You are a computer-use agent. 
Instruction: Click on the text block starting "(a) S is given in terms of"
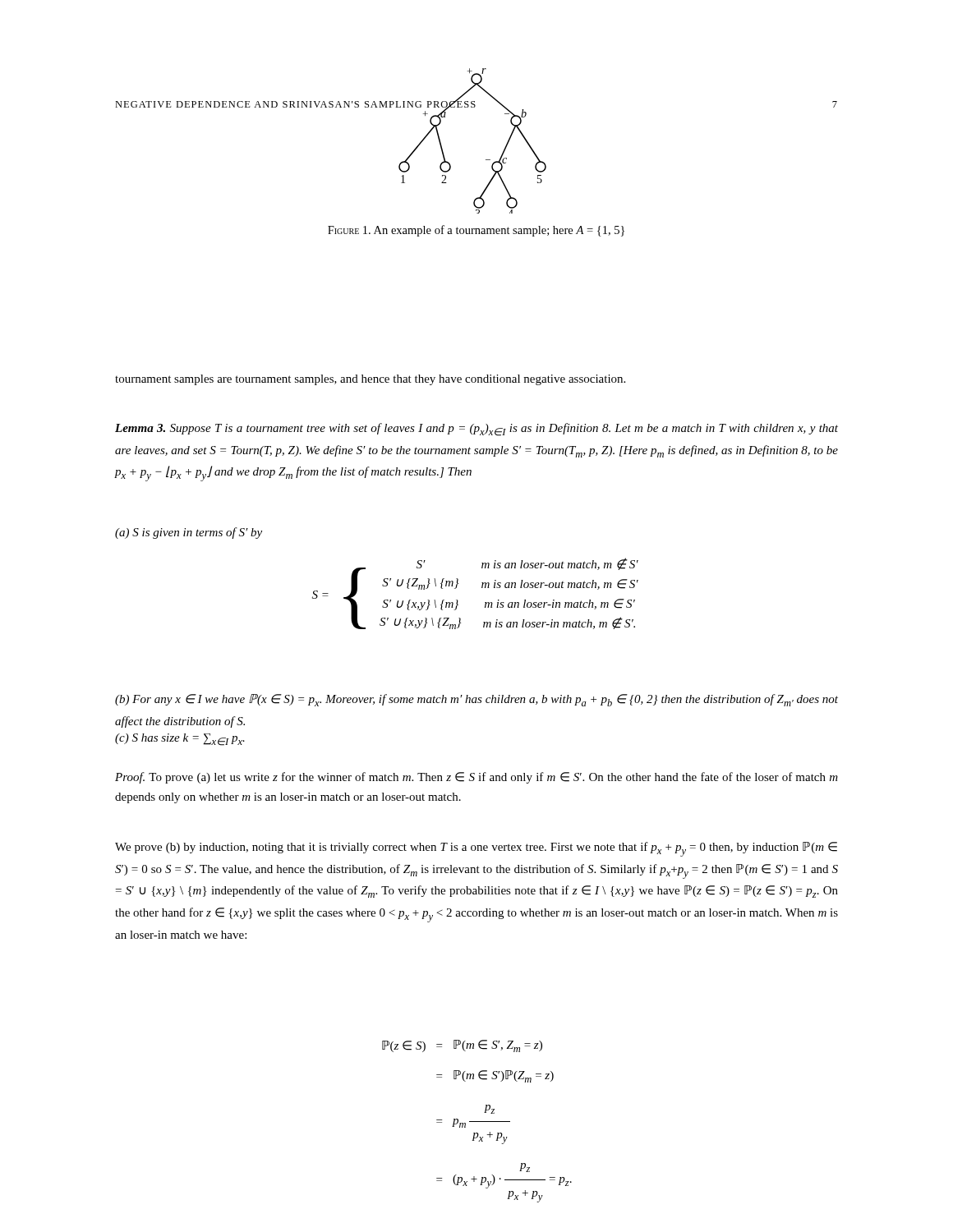coord(189,532)
